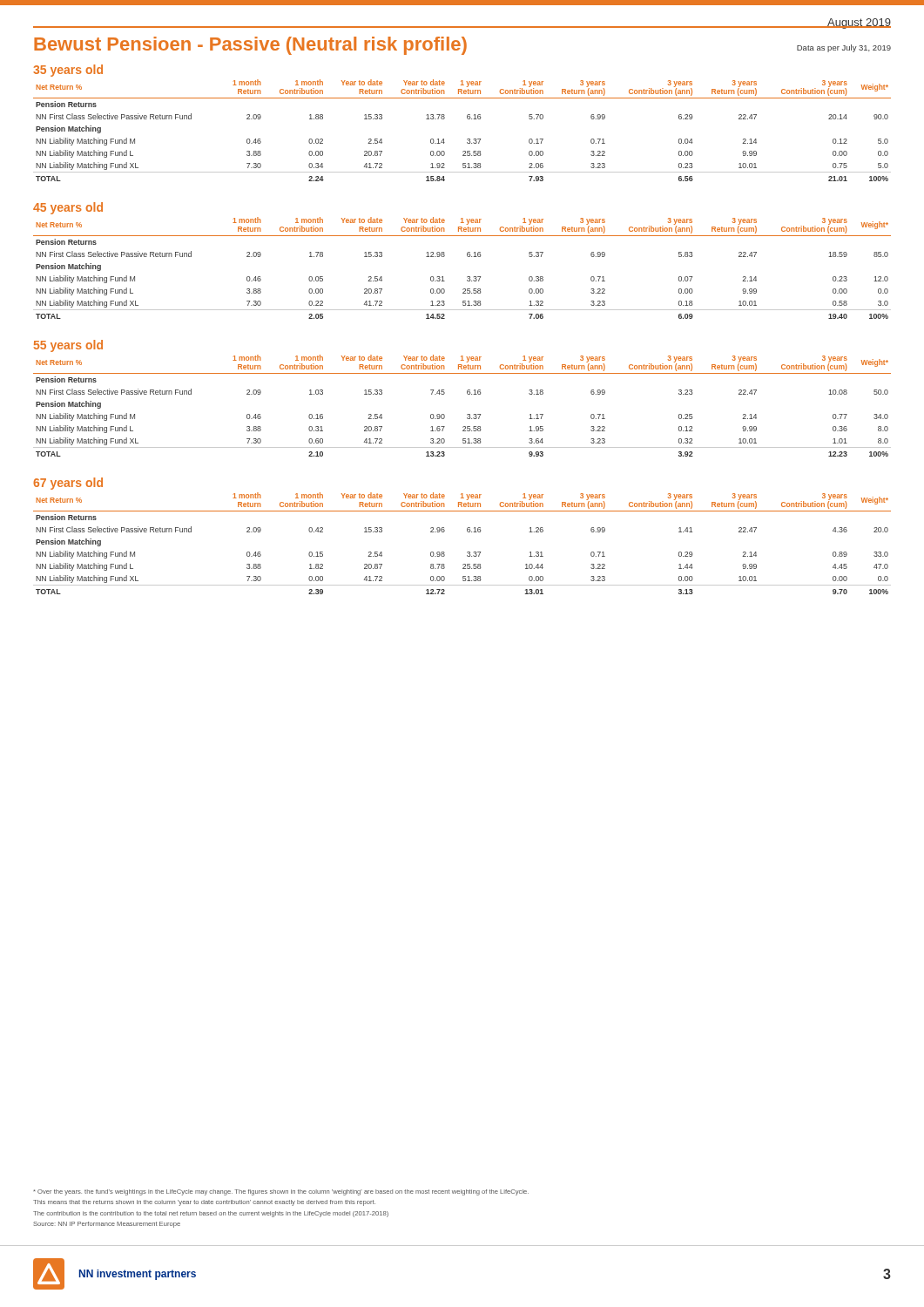Locate the title
Screen dimensions: 1307x924
pos(250,44)
